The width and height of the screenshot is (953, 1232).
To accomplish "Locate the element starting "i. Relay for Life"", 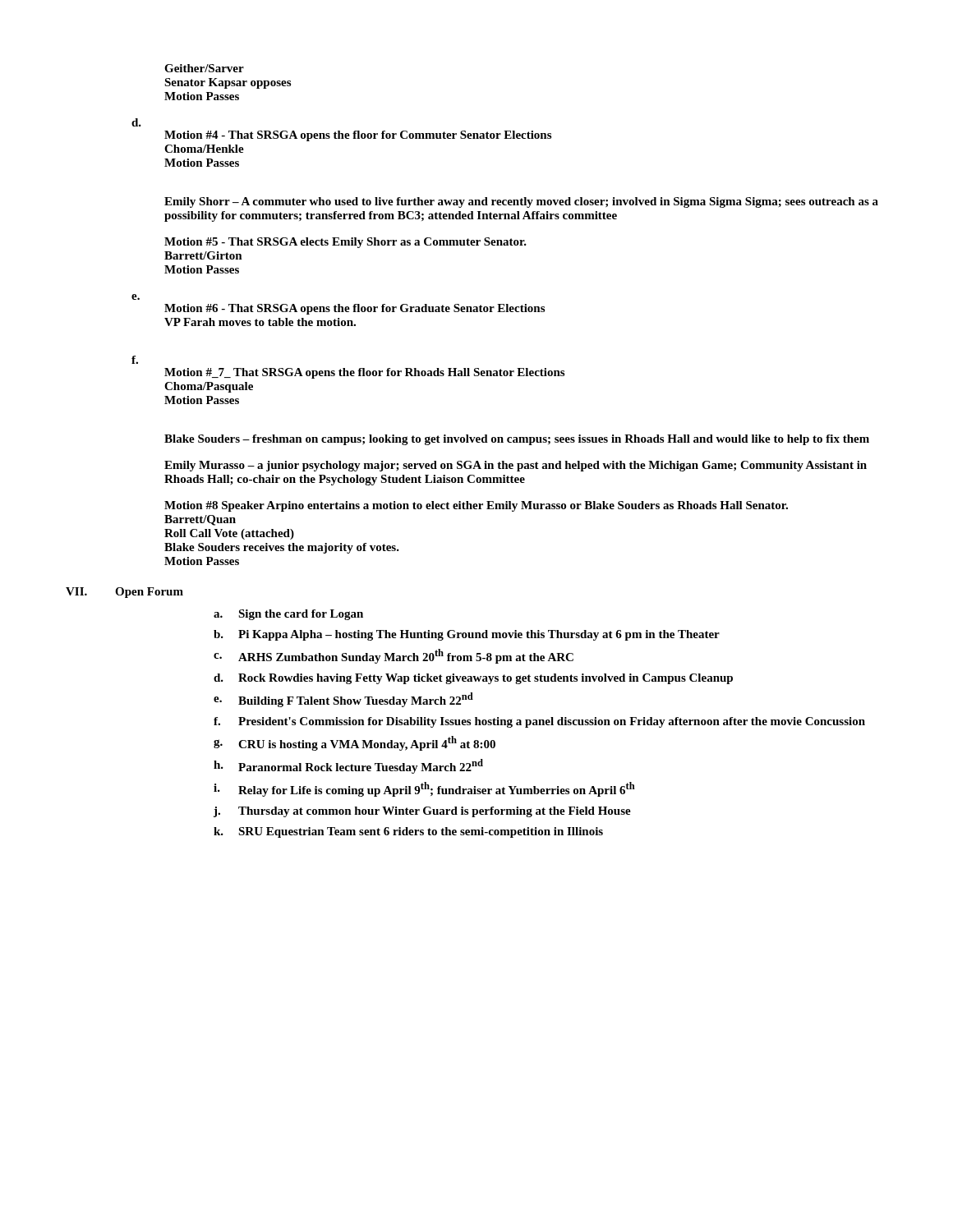I will point(550,789).
